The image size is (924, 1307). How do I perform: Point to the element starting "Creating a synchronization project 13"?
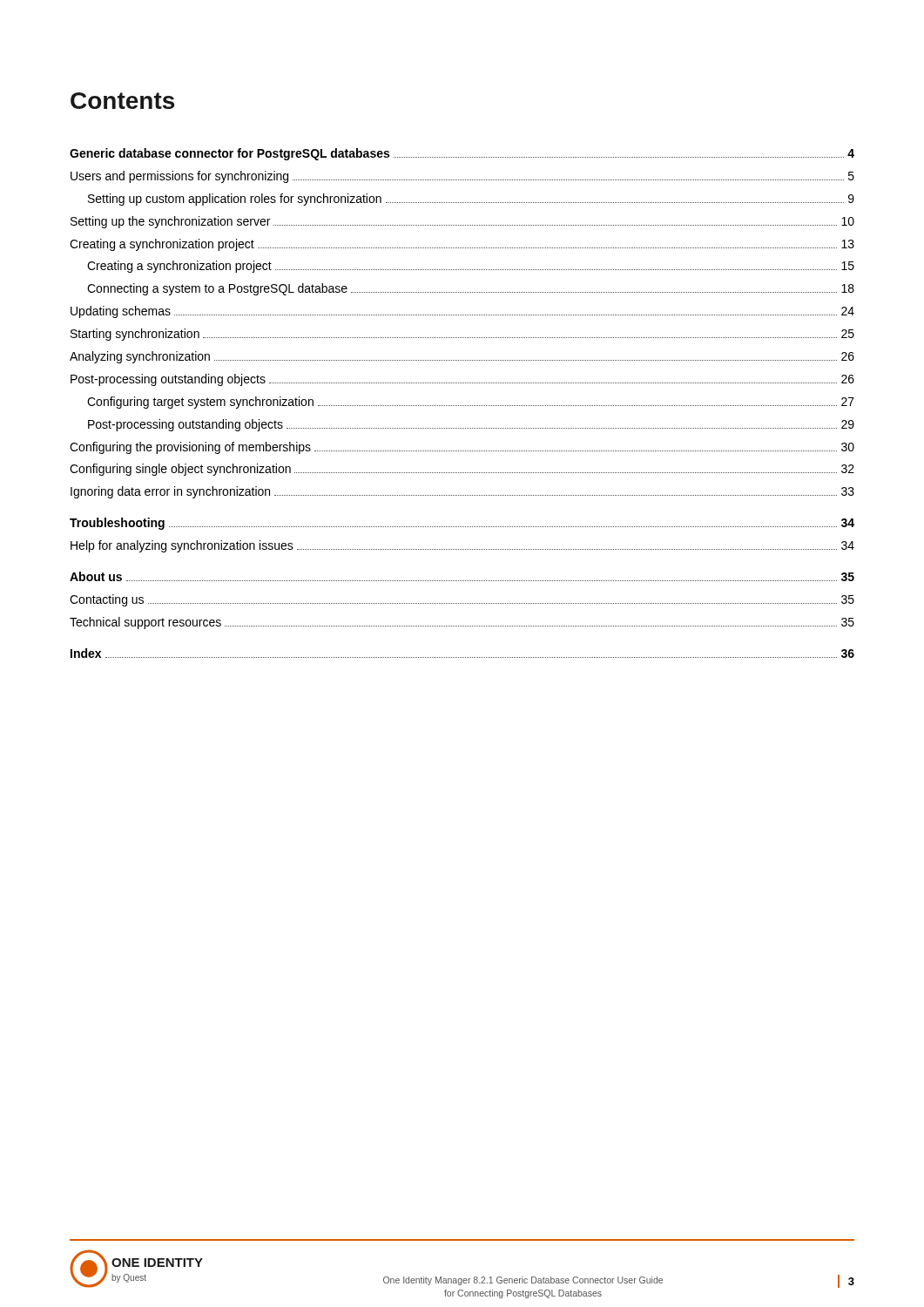462,244
